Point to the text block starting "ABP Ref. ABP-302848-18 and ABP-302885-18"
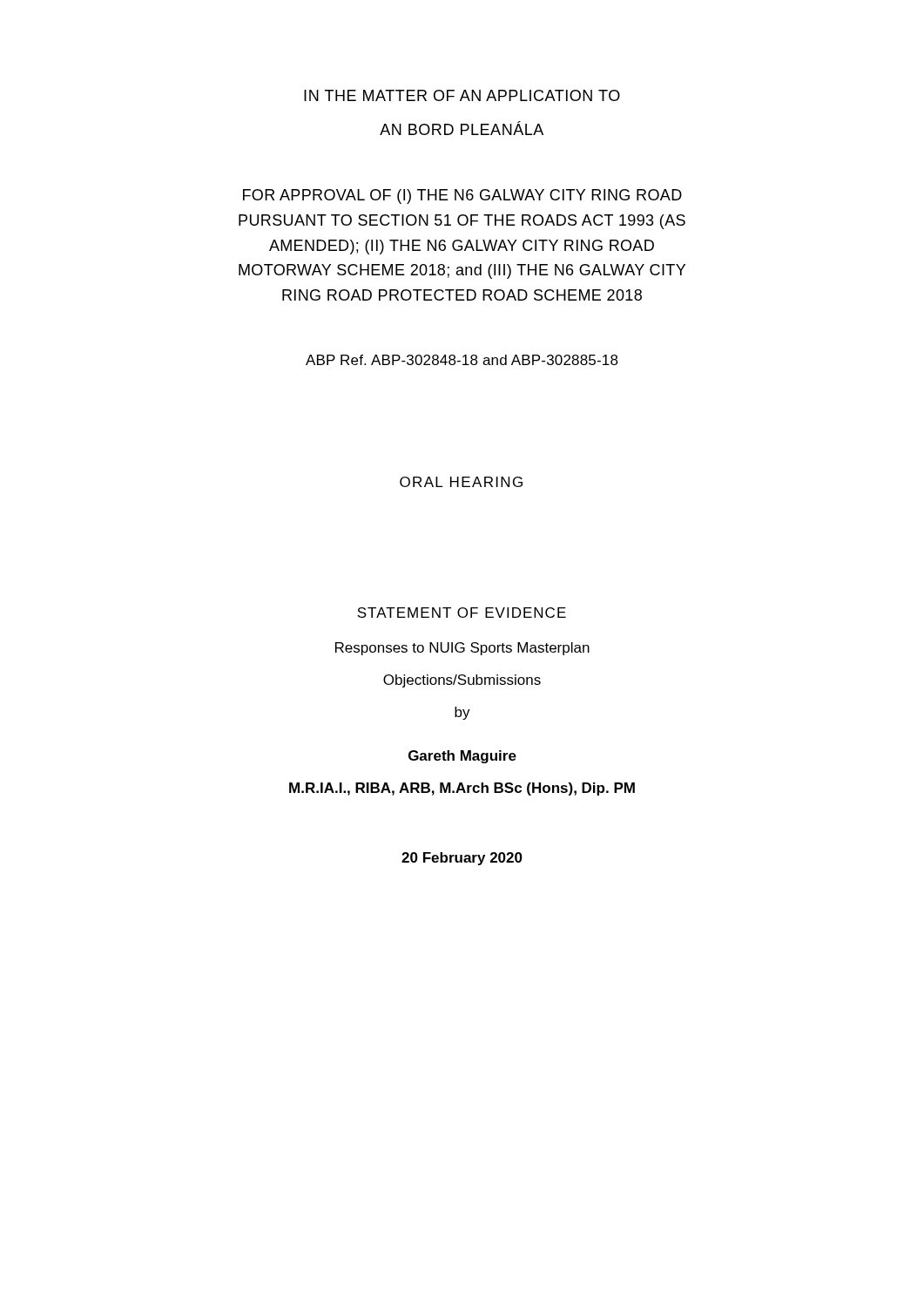Screen dimensions: 1307x924 tap(462, 361)
